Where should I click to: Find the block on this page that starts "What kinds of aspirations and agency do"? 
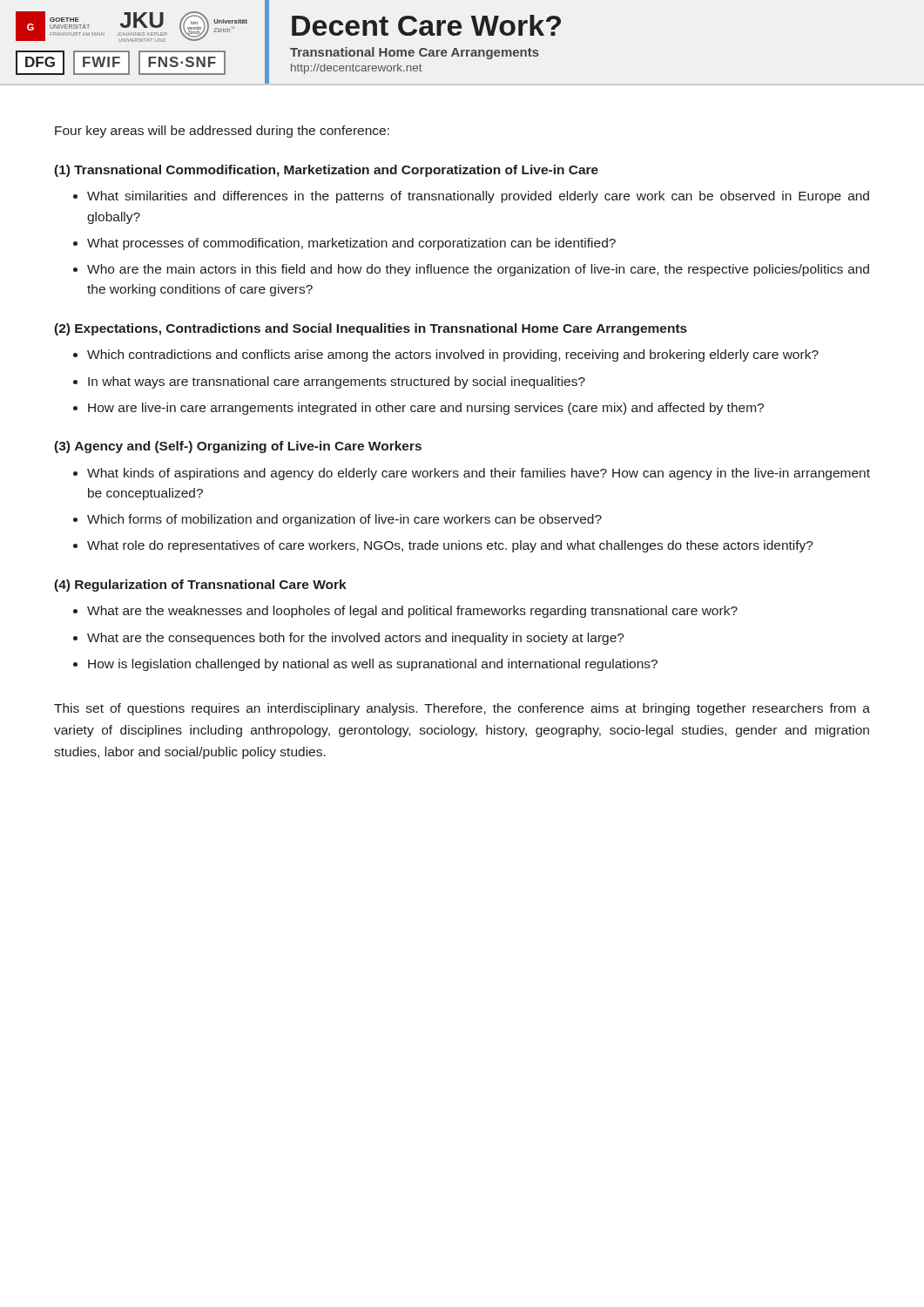(479, 483)
